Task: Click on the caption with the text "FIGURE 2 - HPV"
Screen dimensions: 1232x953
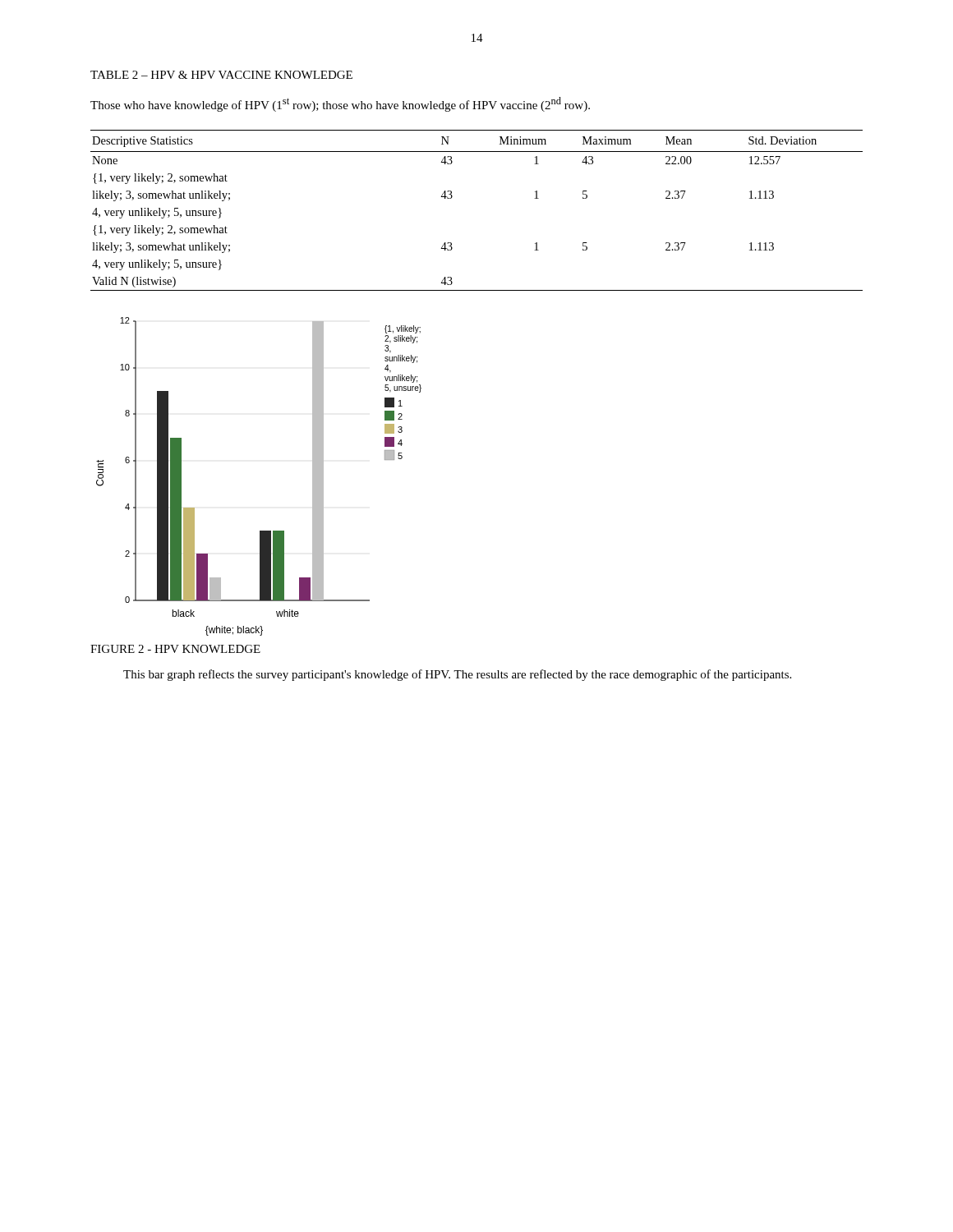Action: pos(175,648)
